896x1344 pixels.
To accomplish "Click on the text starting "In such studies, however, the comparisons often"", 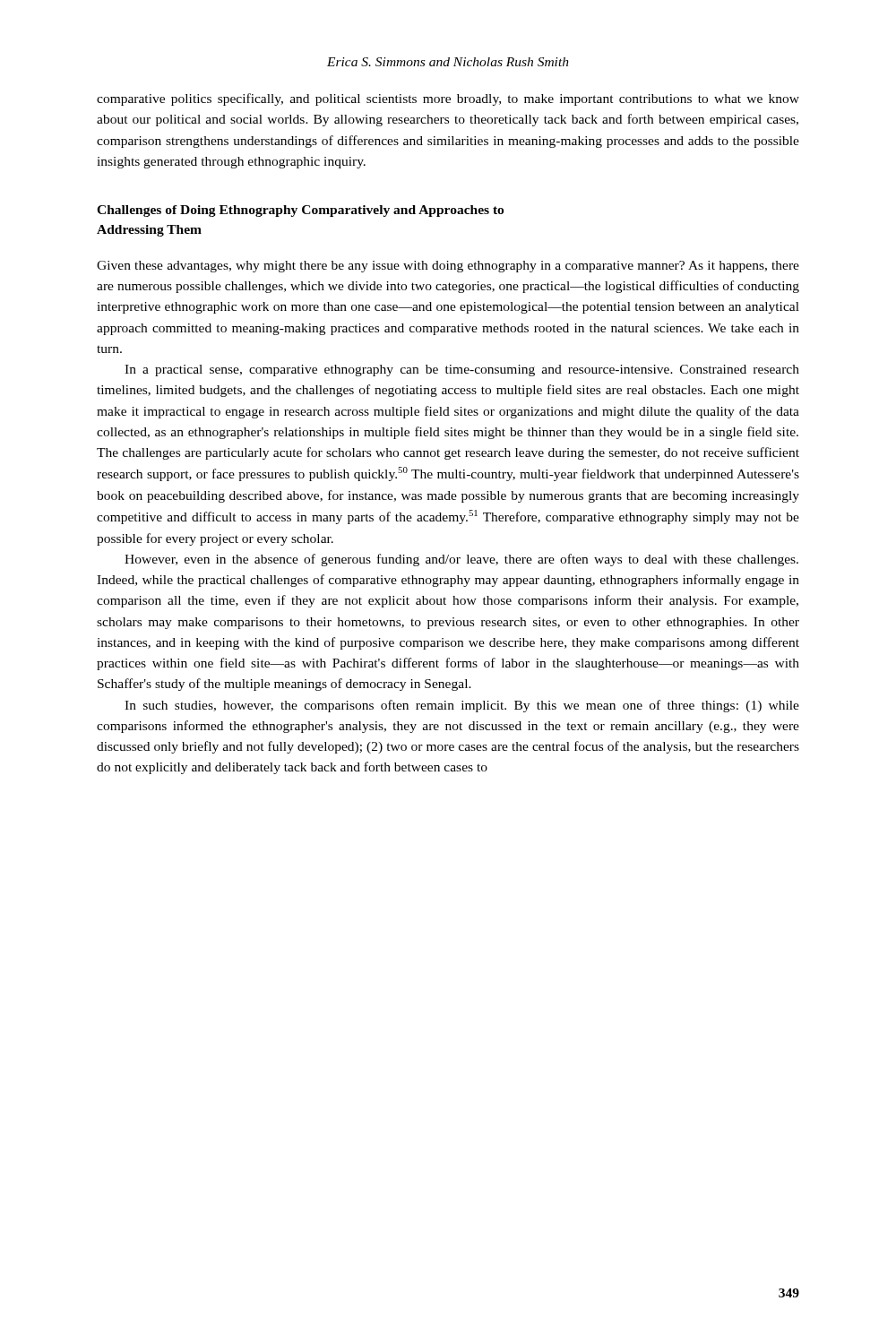I will pyautogui.click(x=448, y=736).
